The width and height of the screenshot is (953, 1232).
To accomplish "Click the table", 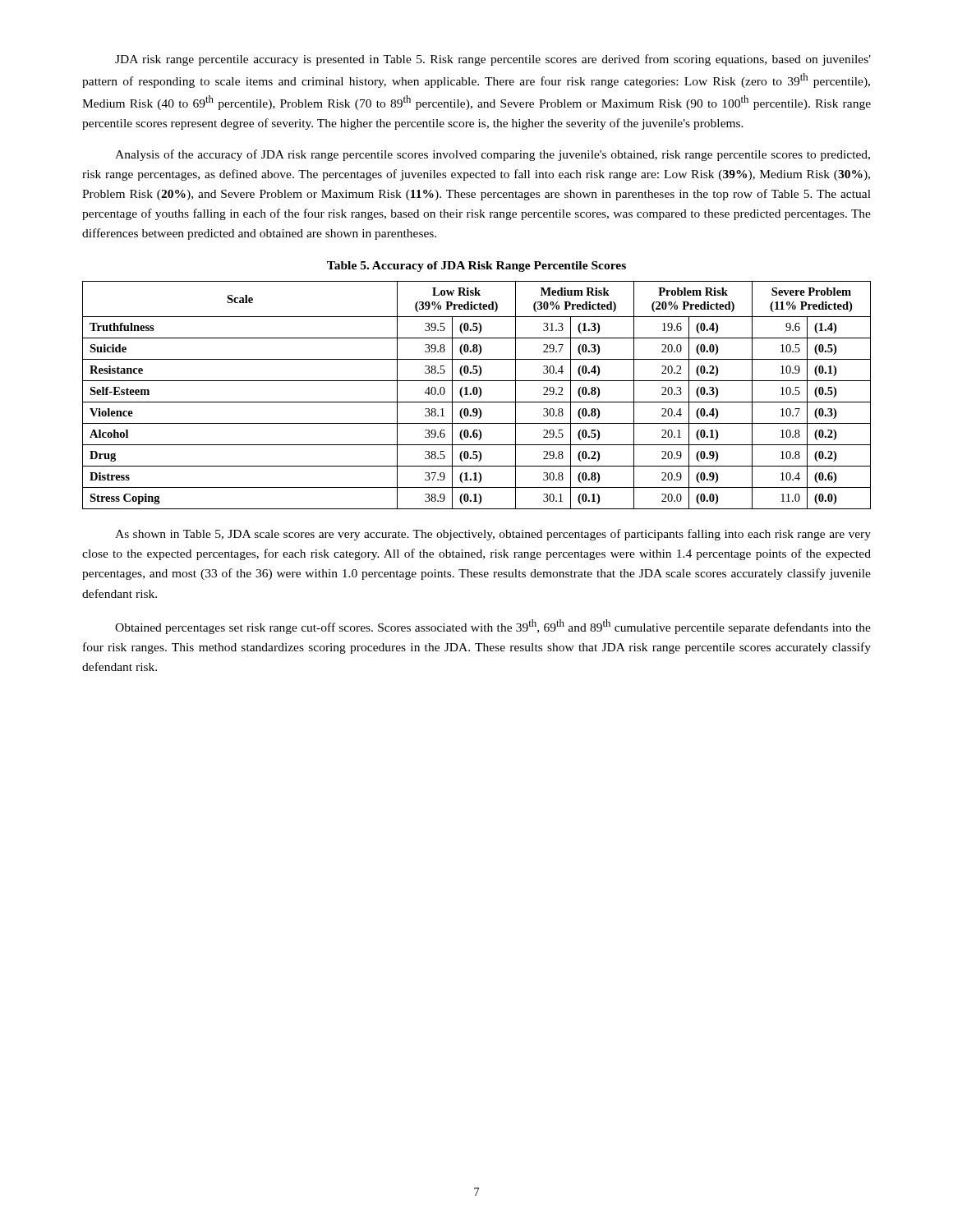I will click(476, 395).
